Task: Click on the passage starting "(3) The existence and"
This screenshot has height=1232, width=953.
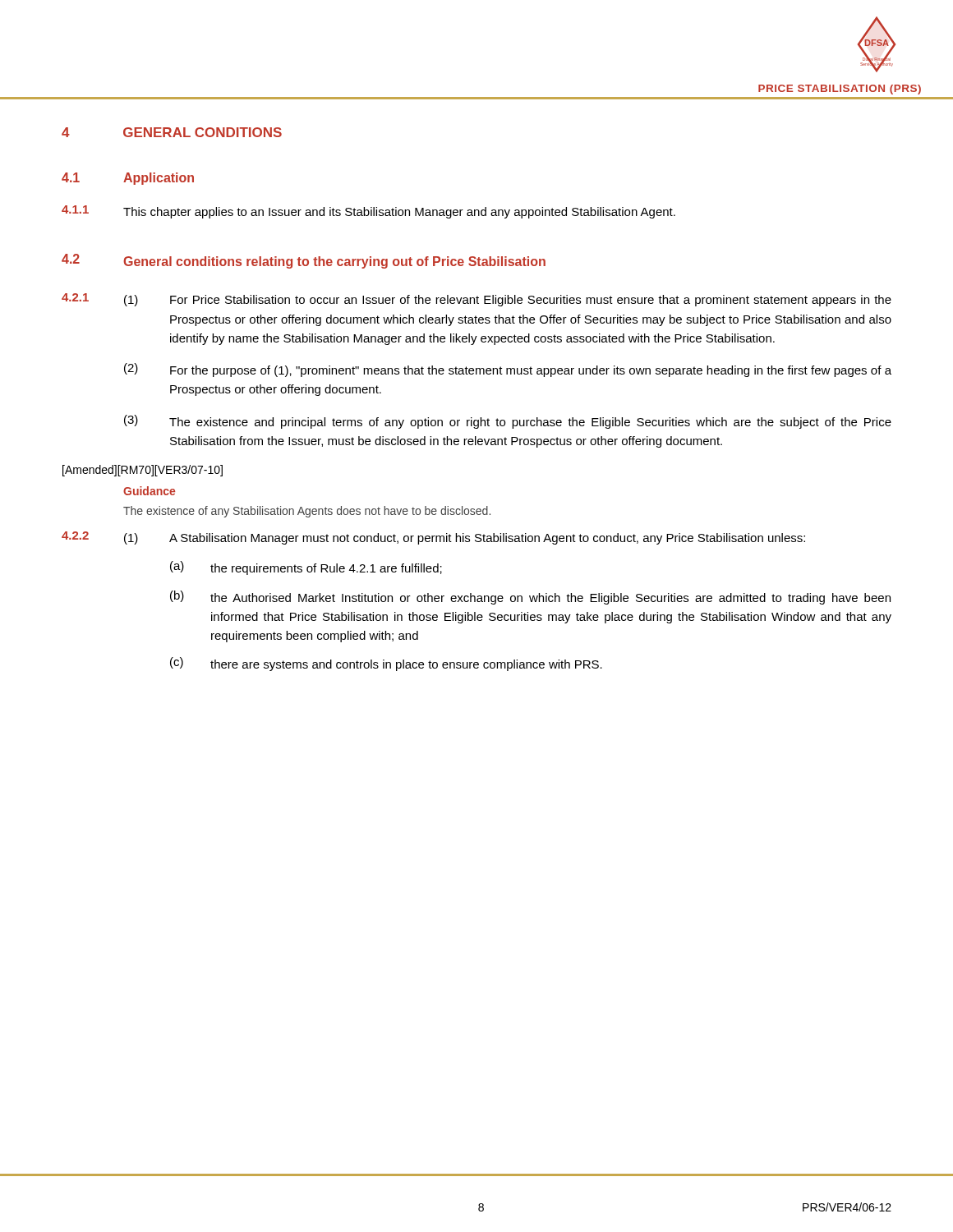Action: pyautogui.click(x=507, y=431)
